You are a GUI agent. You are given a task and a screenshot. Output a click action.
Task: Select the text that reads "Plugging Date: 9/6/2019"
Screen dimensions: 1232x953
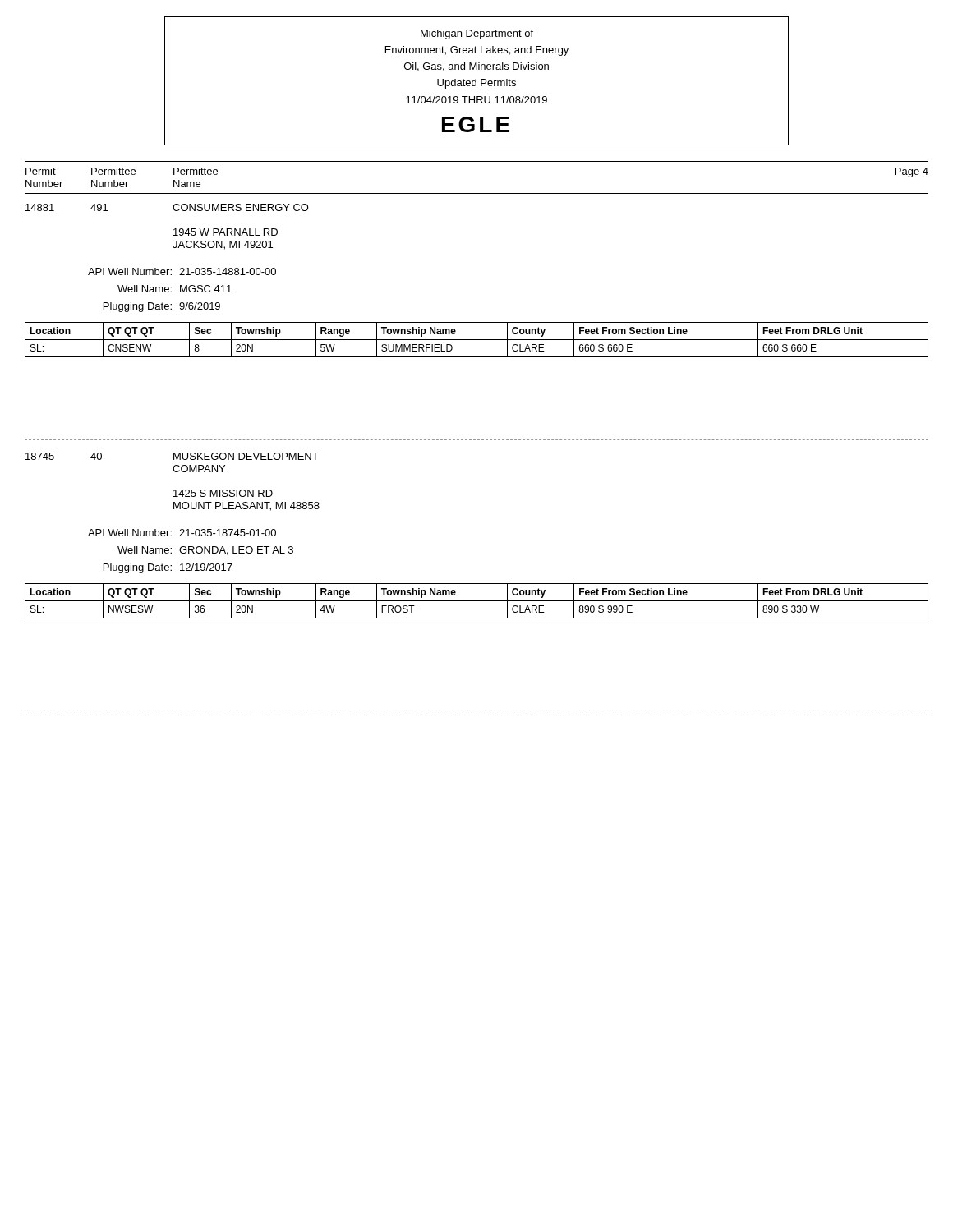point(162,307)
